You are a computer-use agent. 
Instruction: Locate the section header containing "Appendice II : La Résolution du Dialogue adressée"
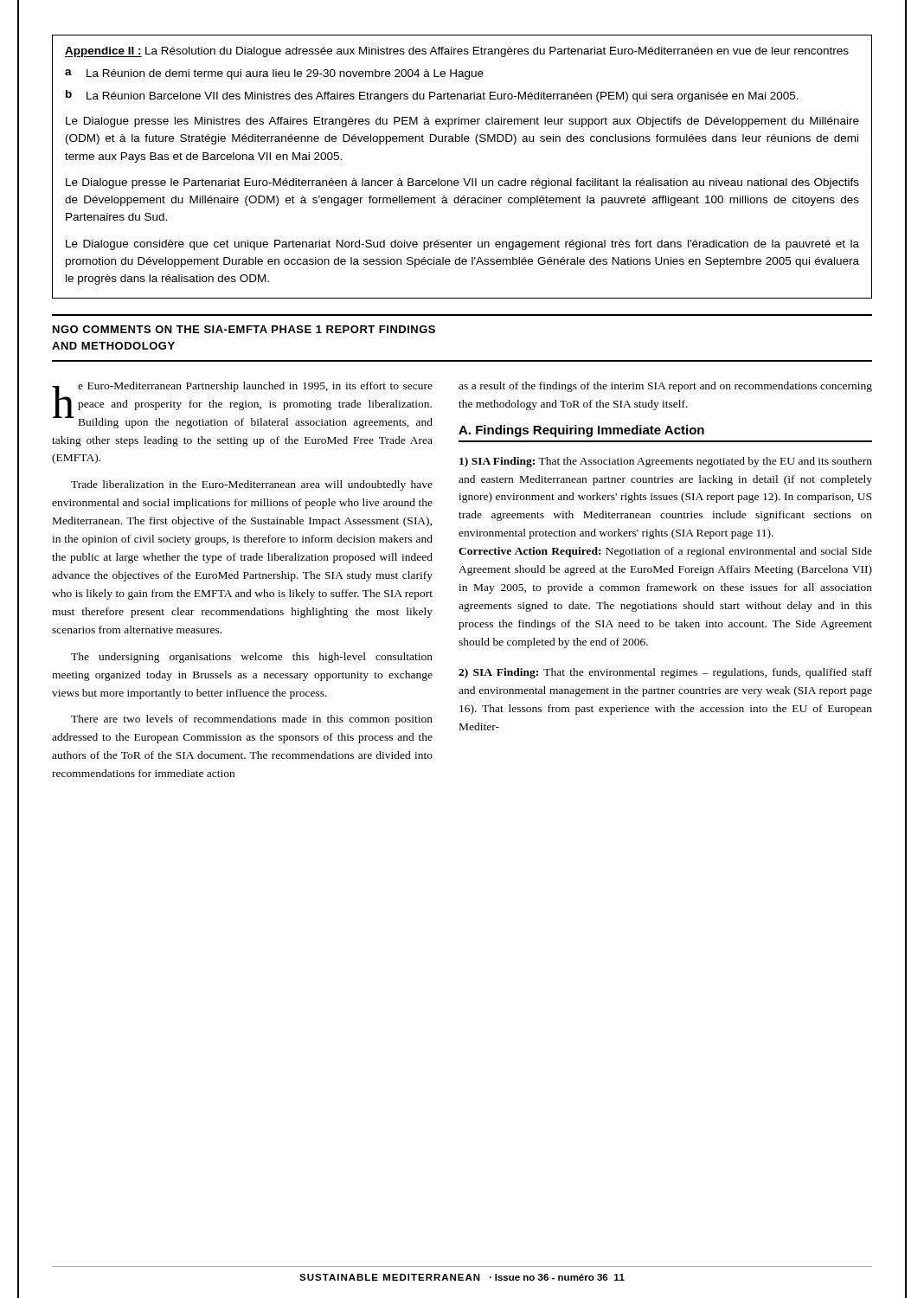coord(457,52)
